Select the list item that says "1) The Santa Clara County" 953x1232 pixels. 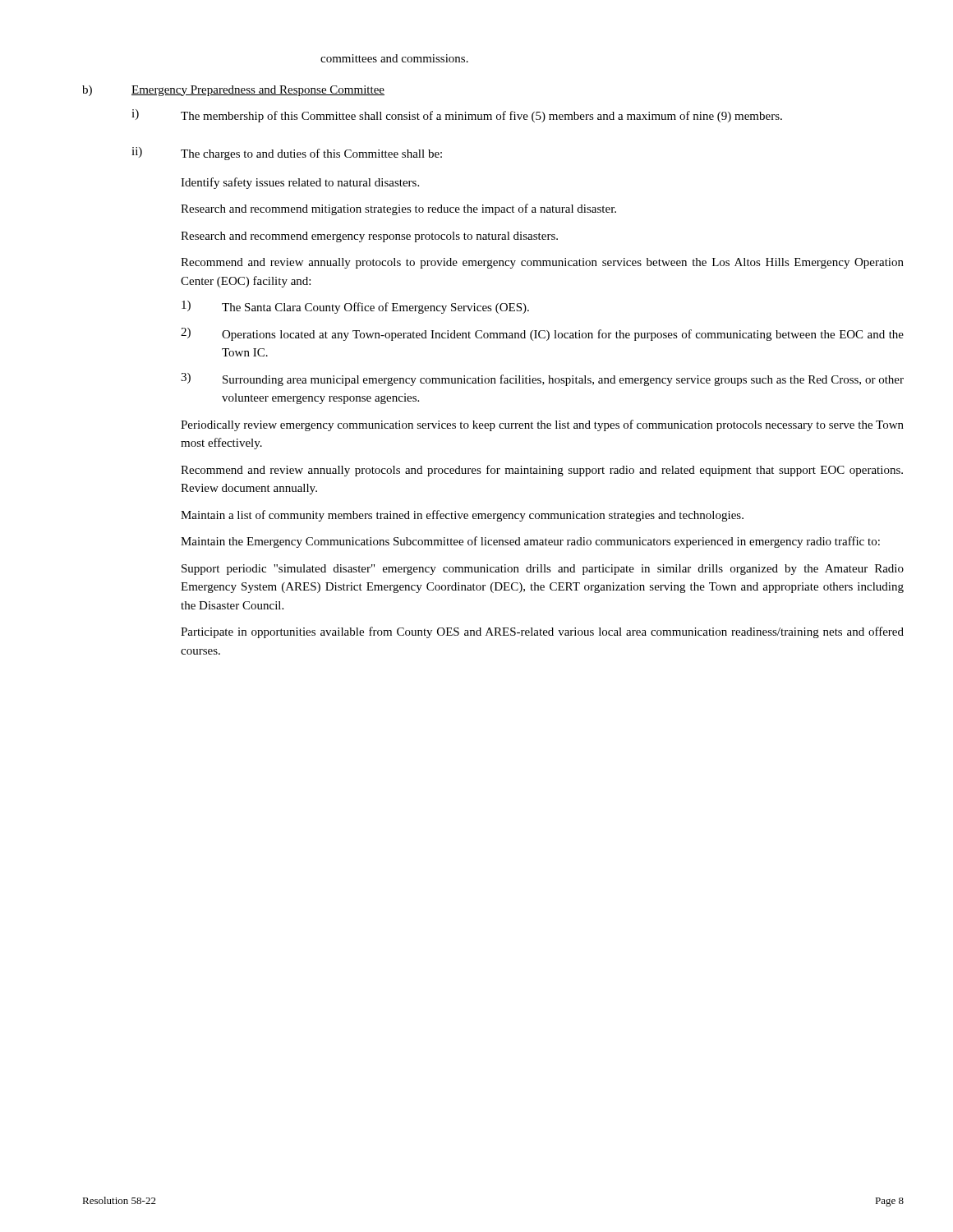click(355, 307)
